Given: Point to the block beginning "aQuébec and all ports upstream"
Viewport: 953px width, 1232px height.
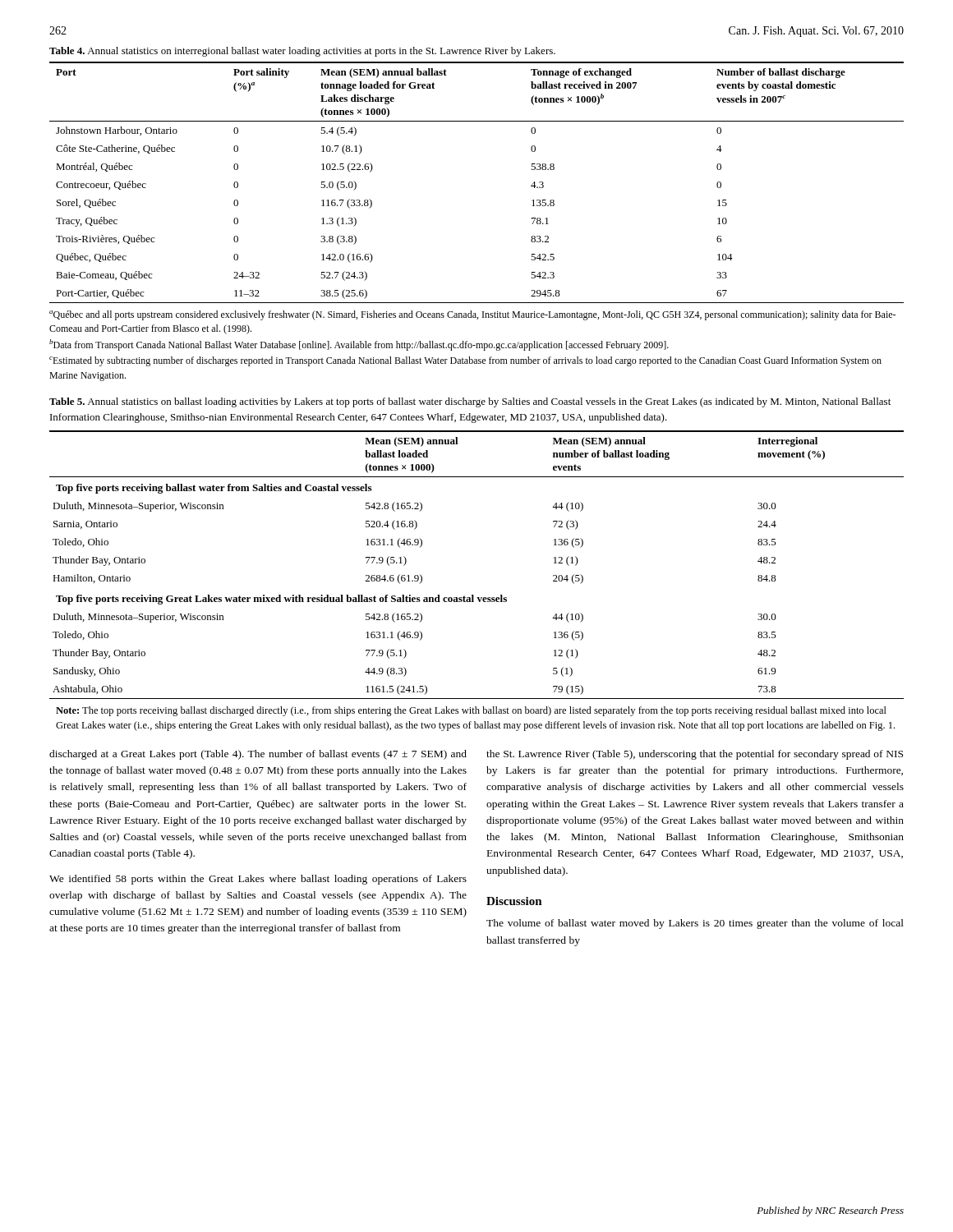Looking at the screenshot, I should click(473, 344).
